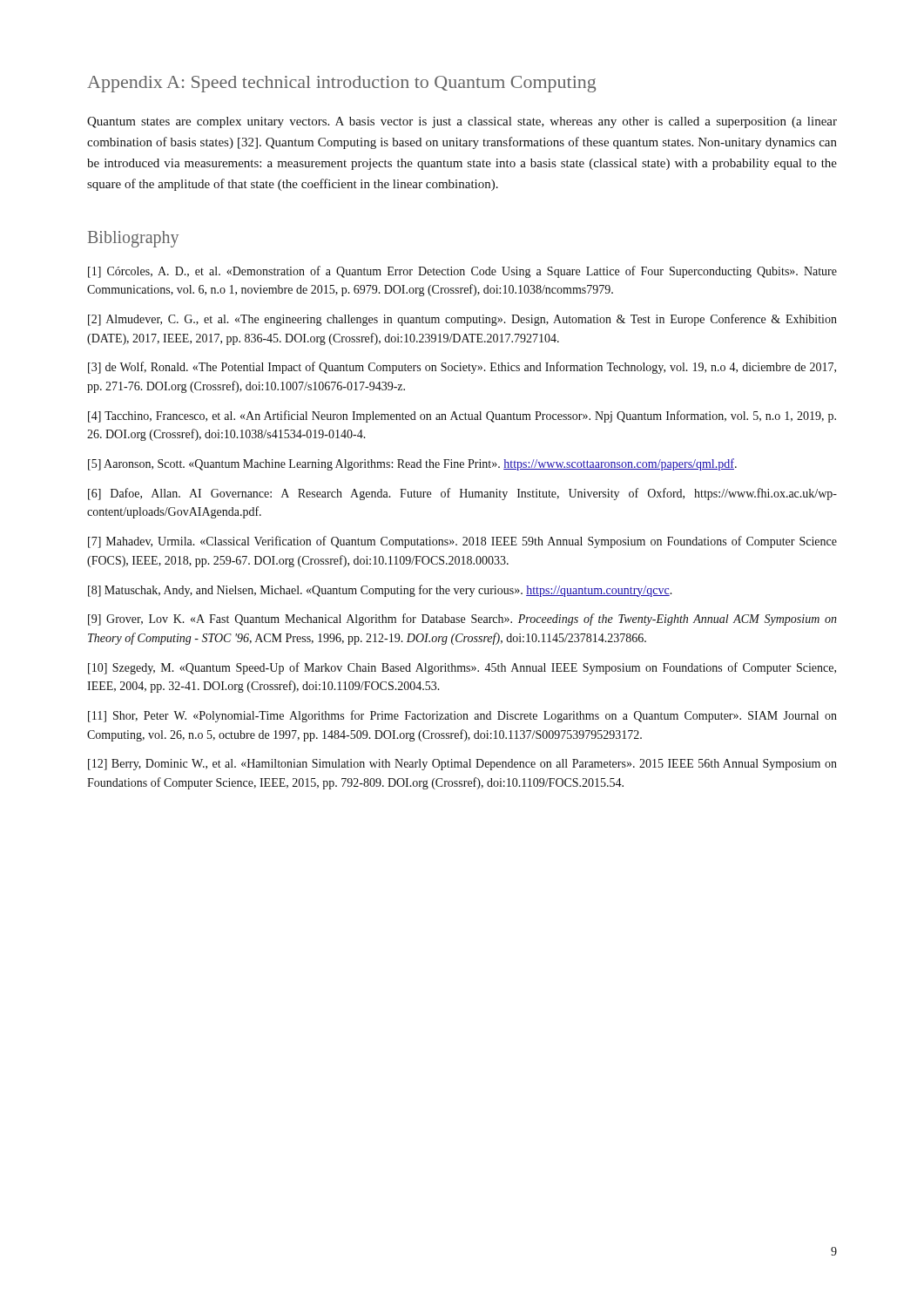Find the block on this page that starts "[11] Shor, Peter W. «Polynomial-Time Algorithms for"

point(462,725)
